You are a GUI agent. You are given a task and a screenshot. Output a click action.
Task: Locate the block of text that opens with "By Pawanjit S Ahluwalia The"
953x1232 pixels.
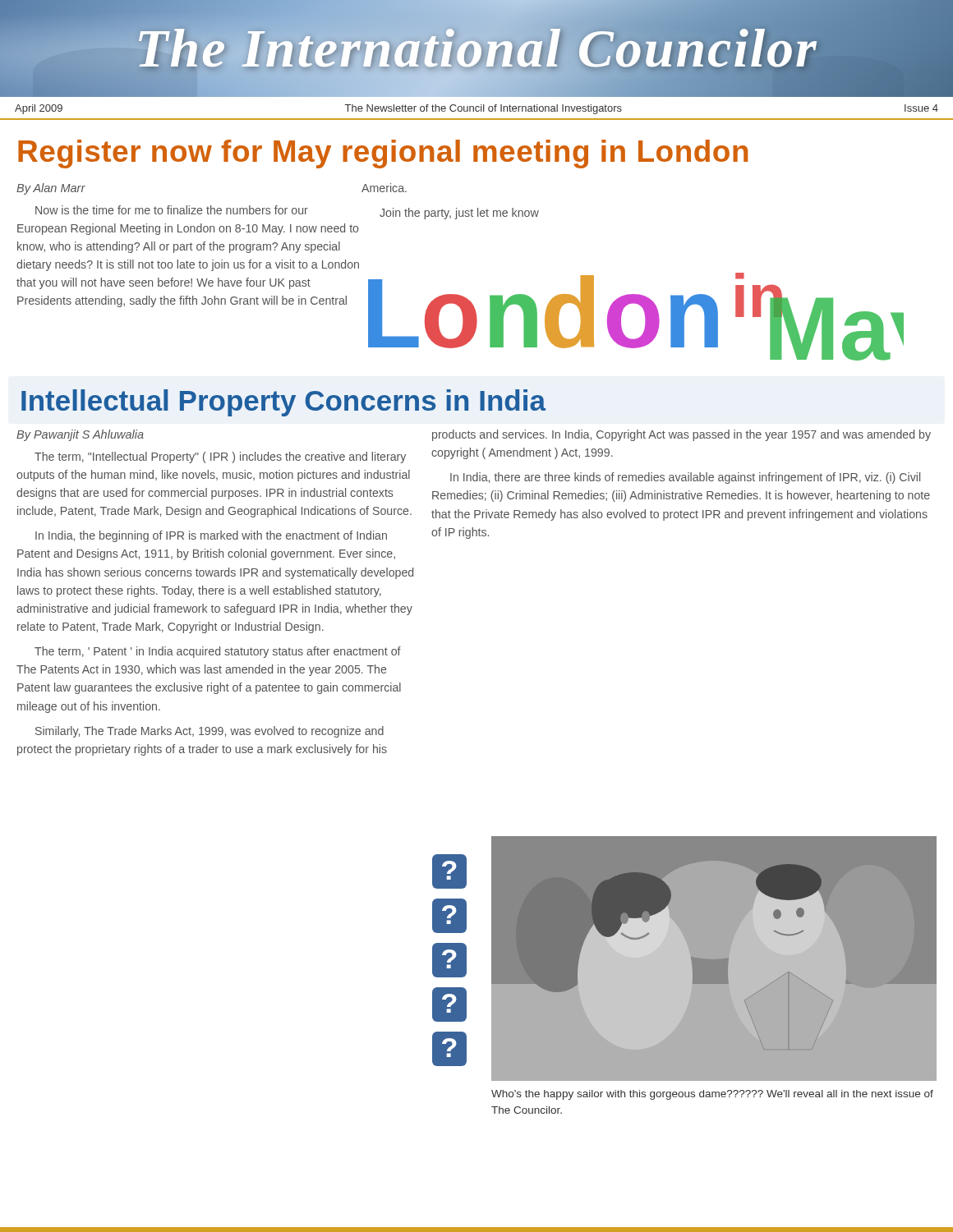(218, 592)
